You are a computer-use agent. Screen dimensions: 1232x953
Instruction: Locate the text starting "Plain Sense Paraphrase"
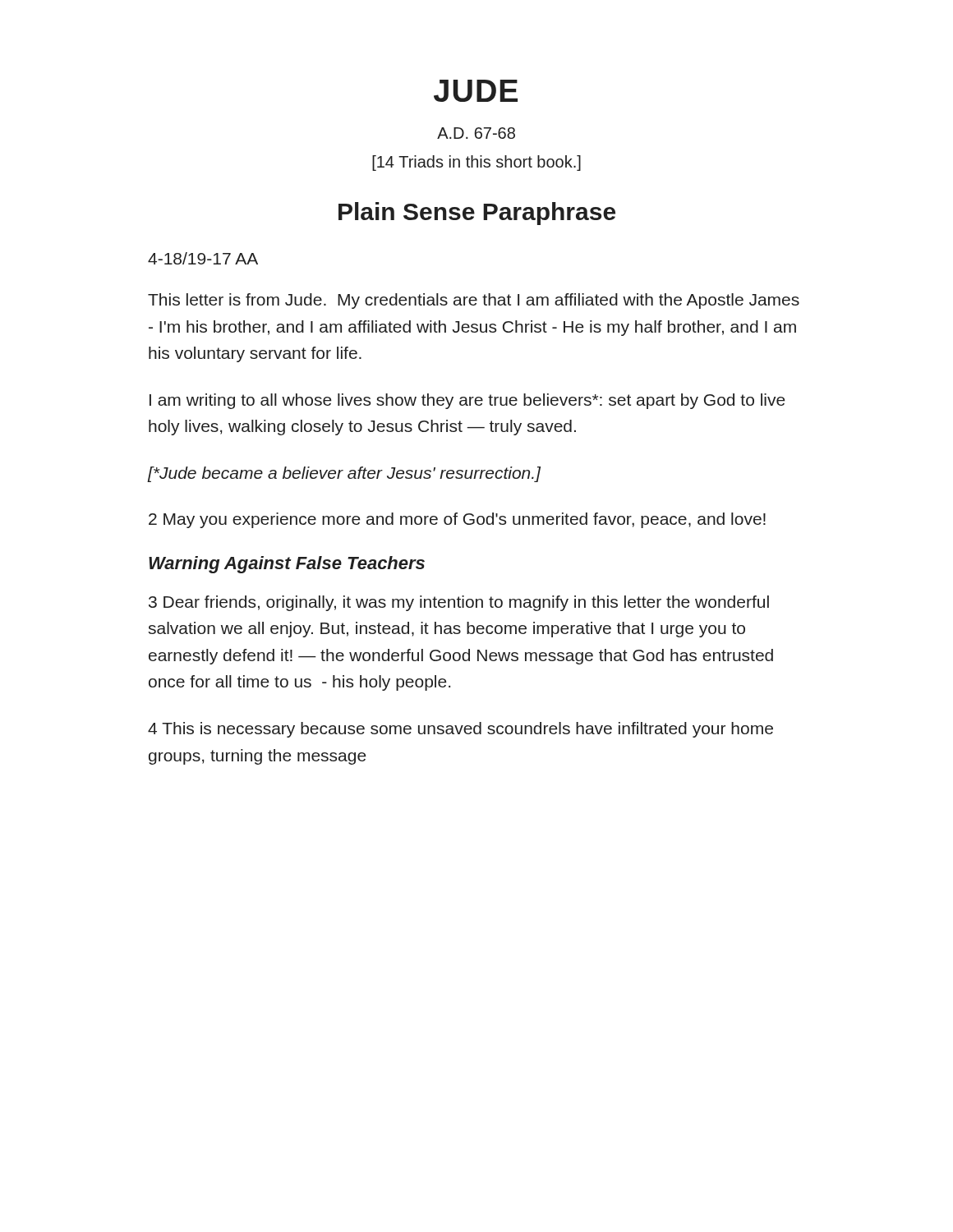[x=476, y=212]
